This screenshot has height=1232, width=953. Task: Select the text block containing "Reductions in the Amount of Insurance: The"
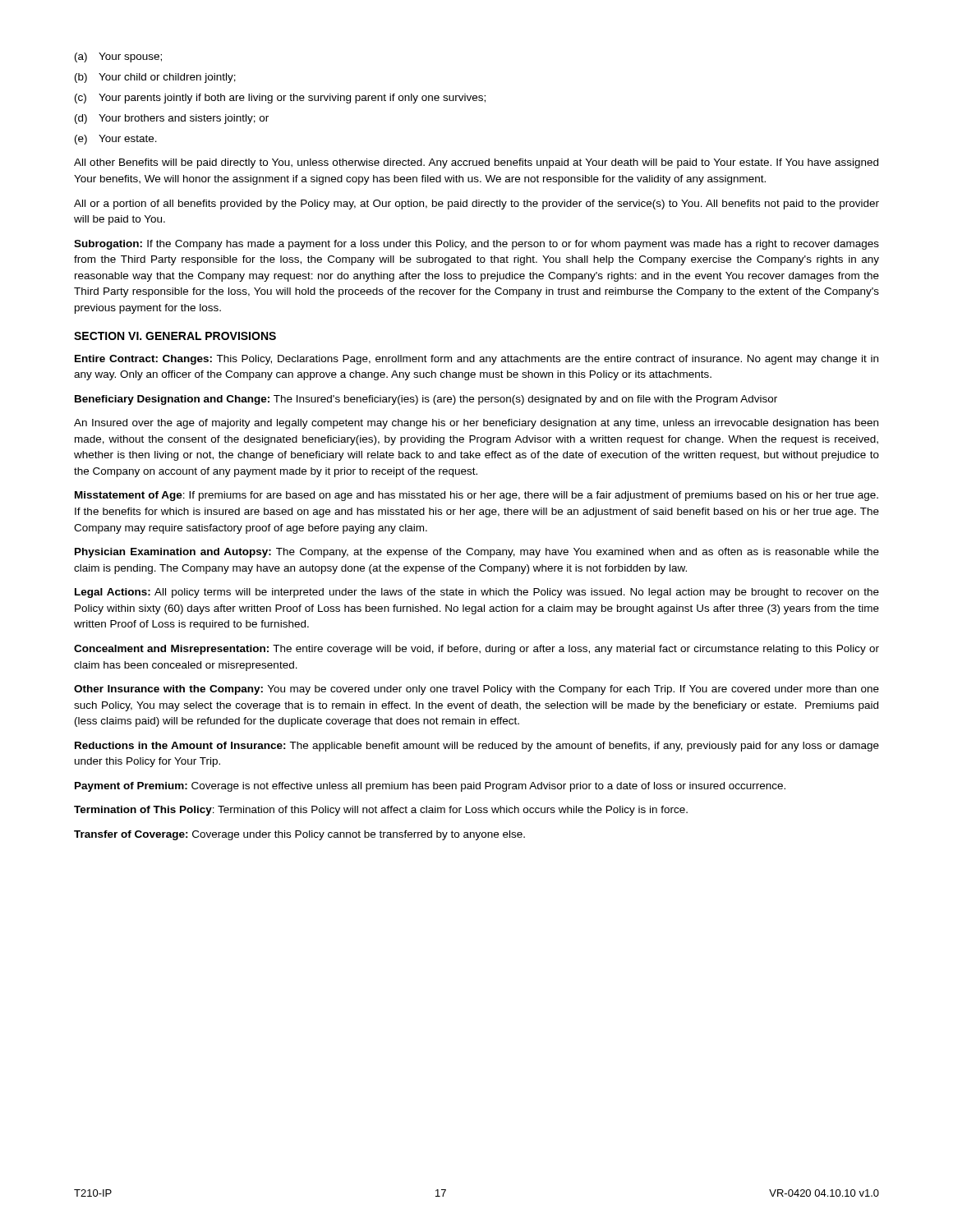pyautogui.click(x=476, y=753)
